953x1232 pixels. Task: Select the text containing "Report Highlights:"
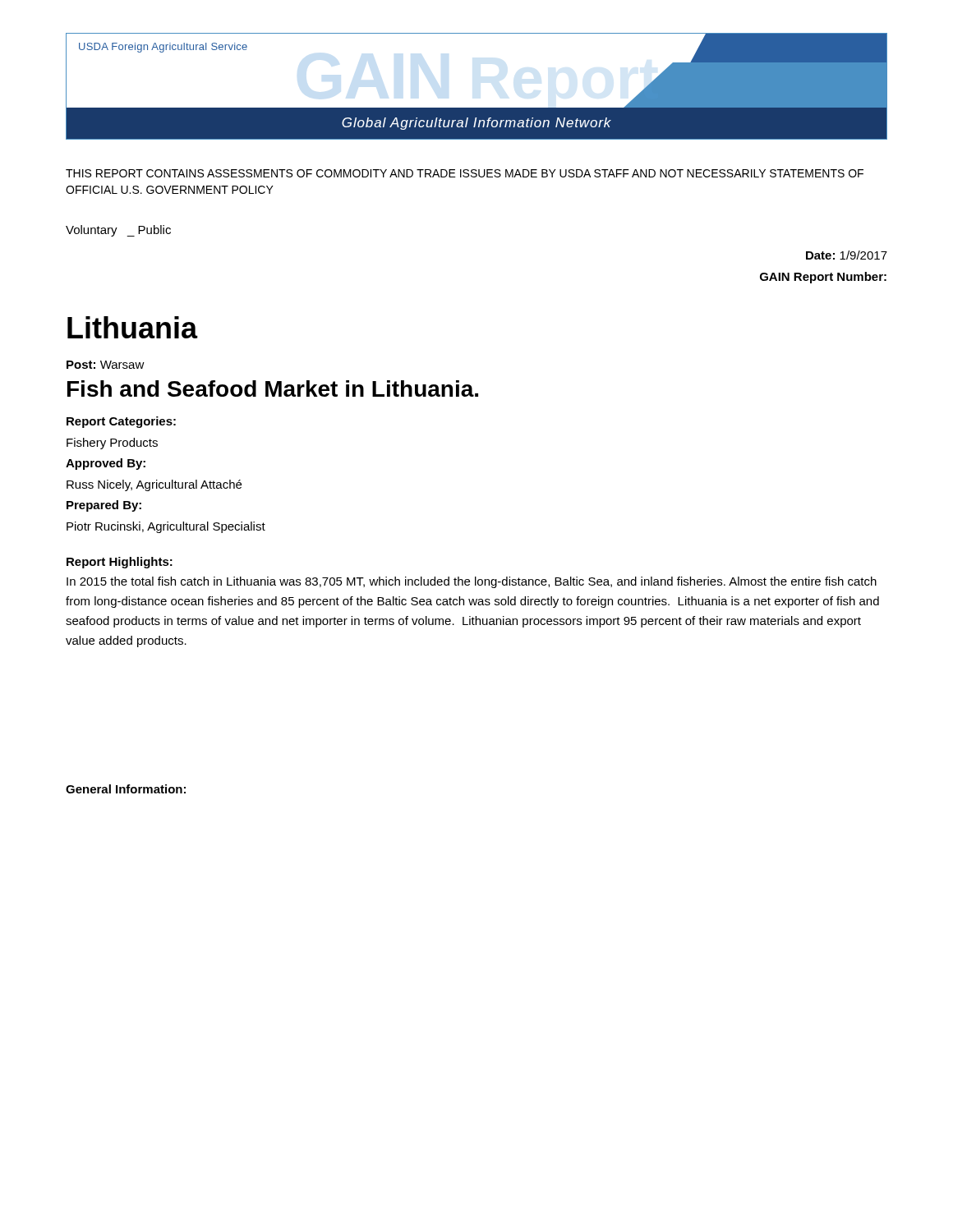point(119,562)
